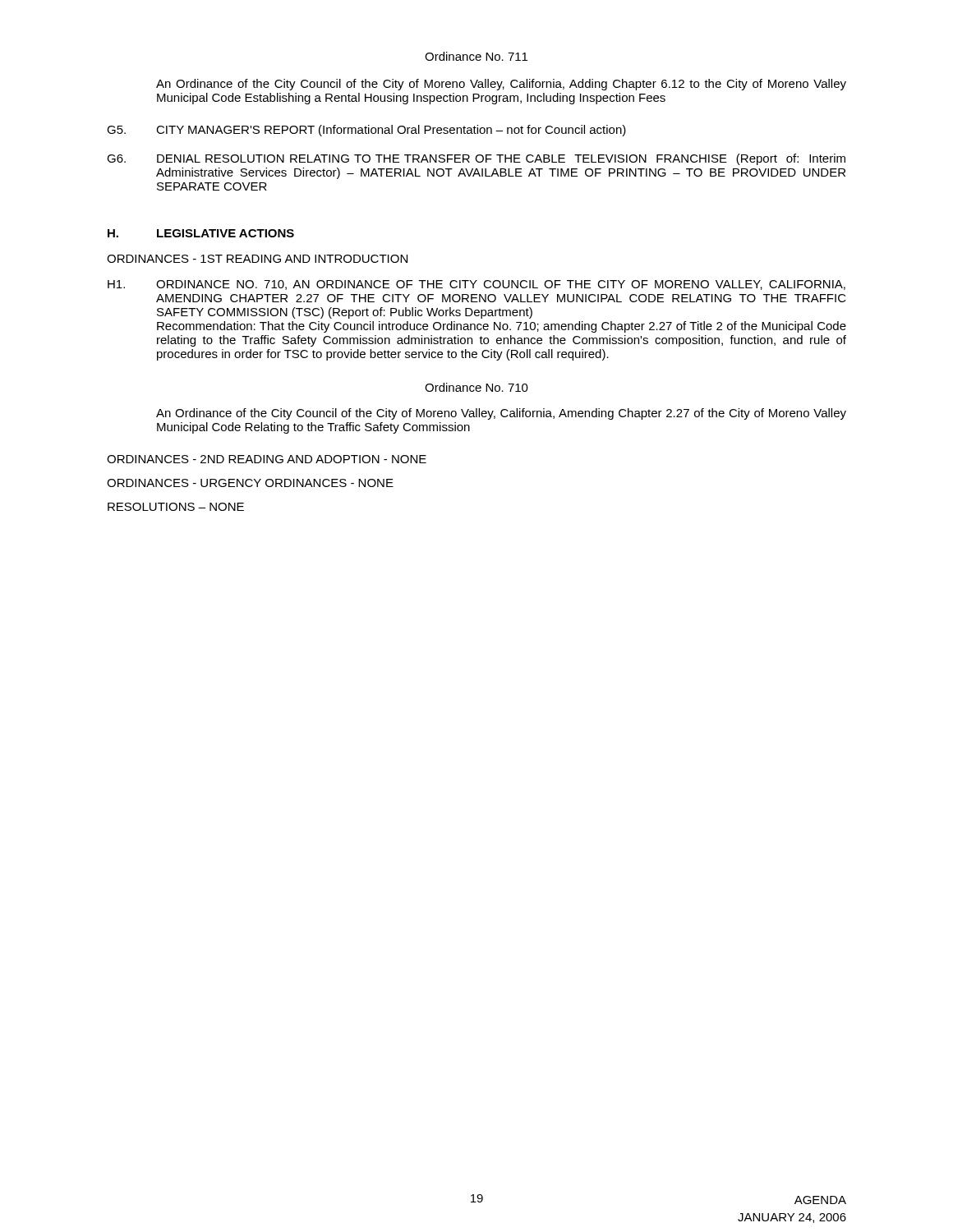
Task: Find the block on this page that starts "G6. DENIAL RESOLUTION RELATING TO THE"
Action: (x=476, y=172)
